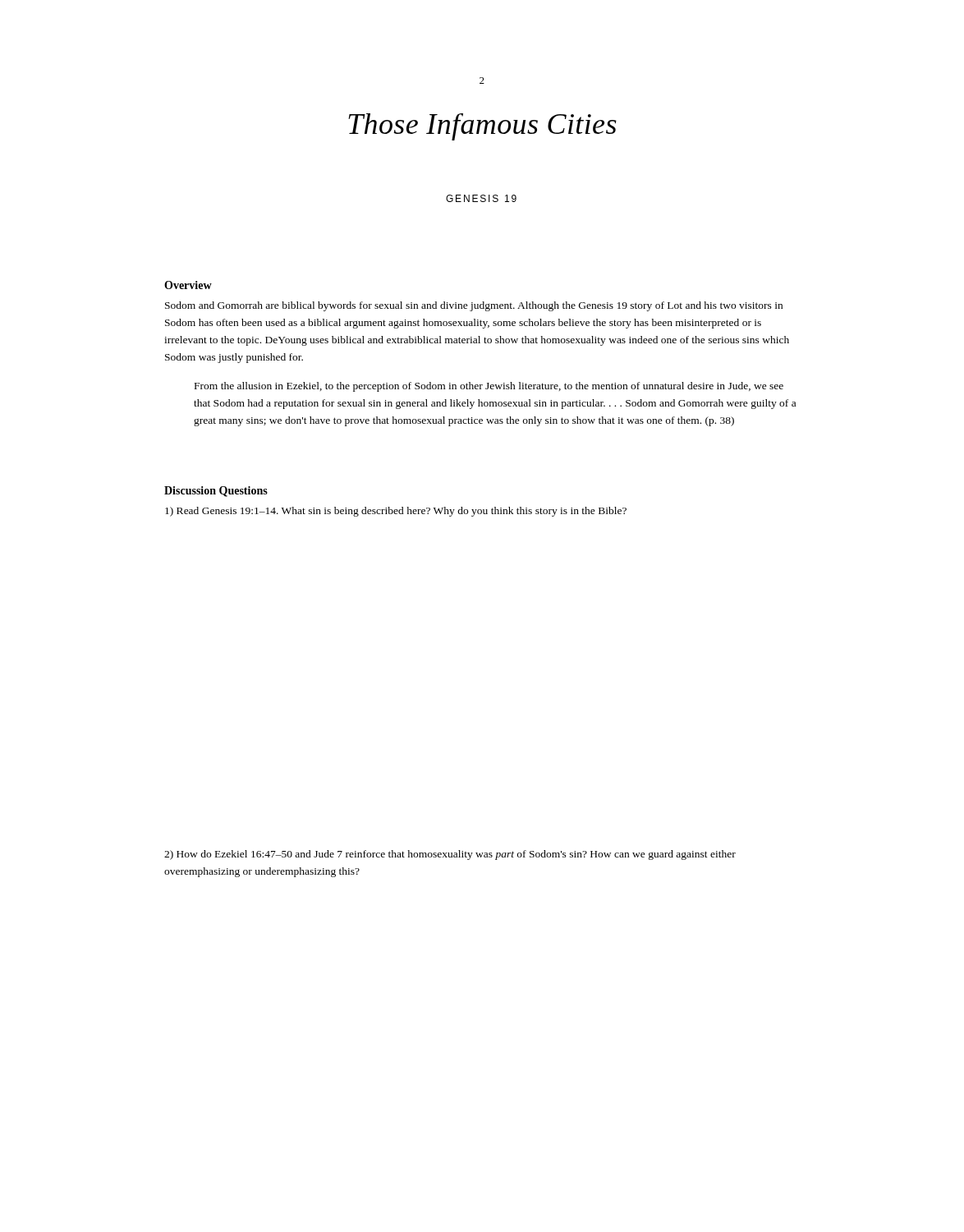Find the block on this page that starts "2) How do Ezekiel 16:47–50 and Jude 7"
This screenshot has width=964, height=1232.
click(450, 862)
